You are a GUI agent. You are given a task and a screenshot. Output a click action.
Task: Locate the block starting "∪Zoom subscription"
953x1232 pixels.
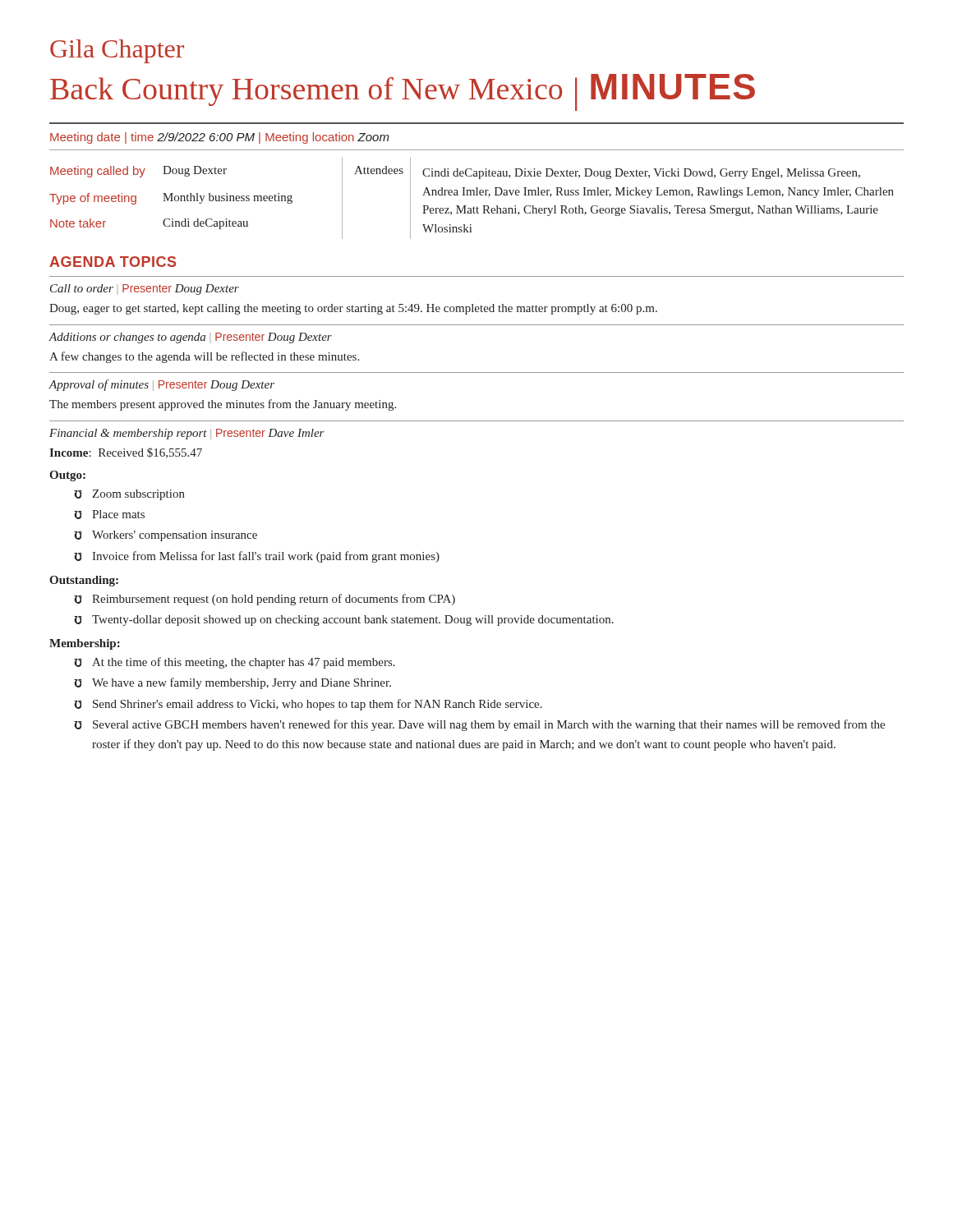[129, 495]
